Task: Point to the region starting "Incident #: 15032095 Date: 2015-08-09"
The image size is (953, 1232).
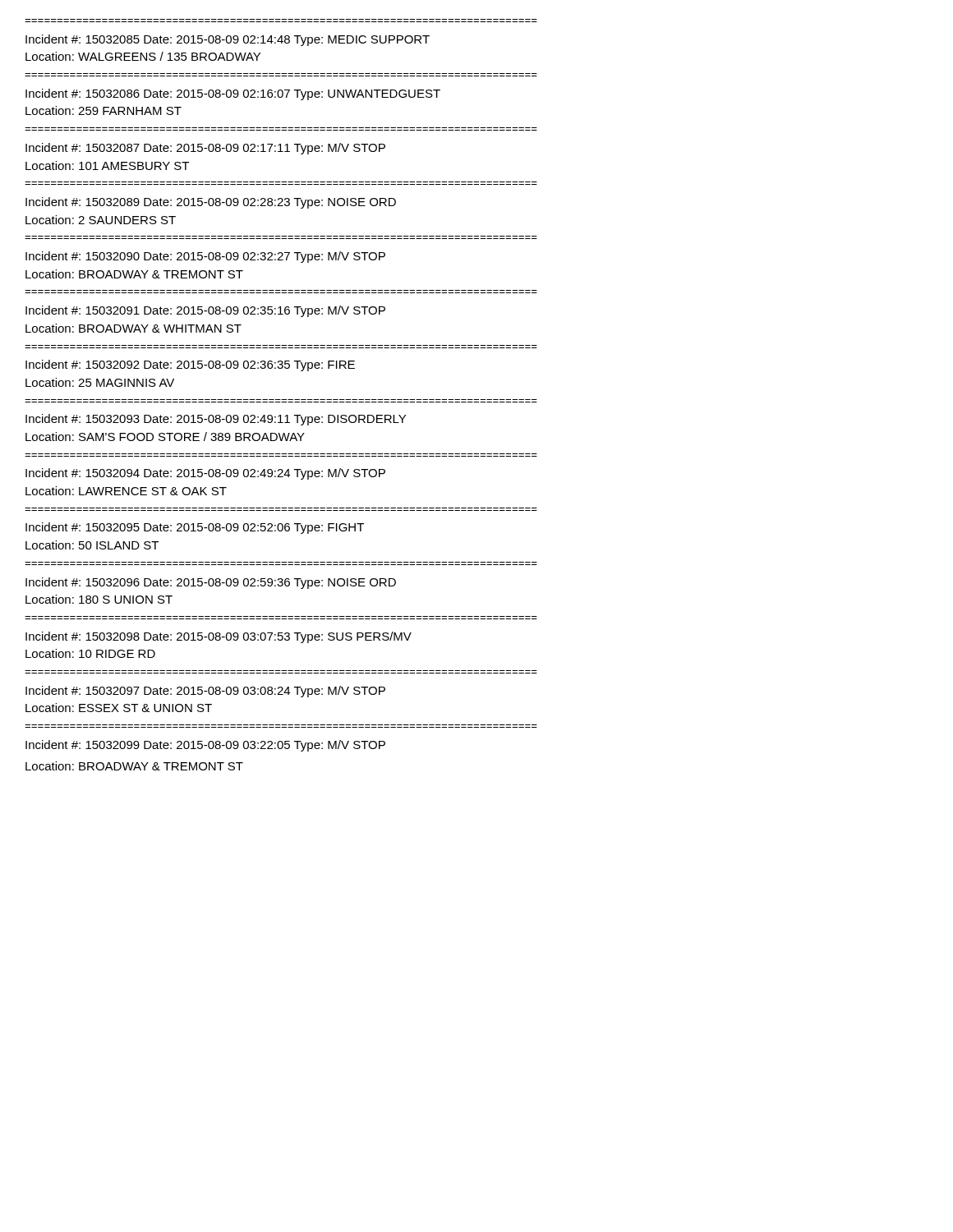Action: [195, 528]
